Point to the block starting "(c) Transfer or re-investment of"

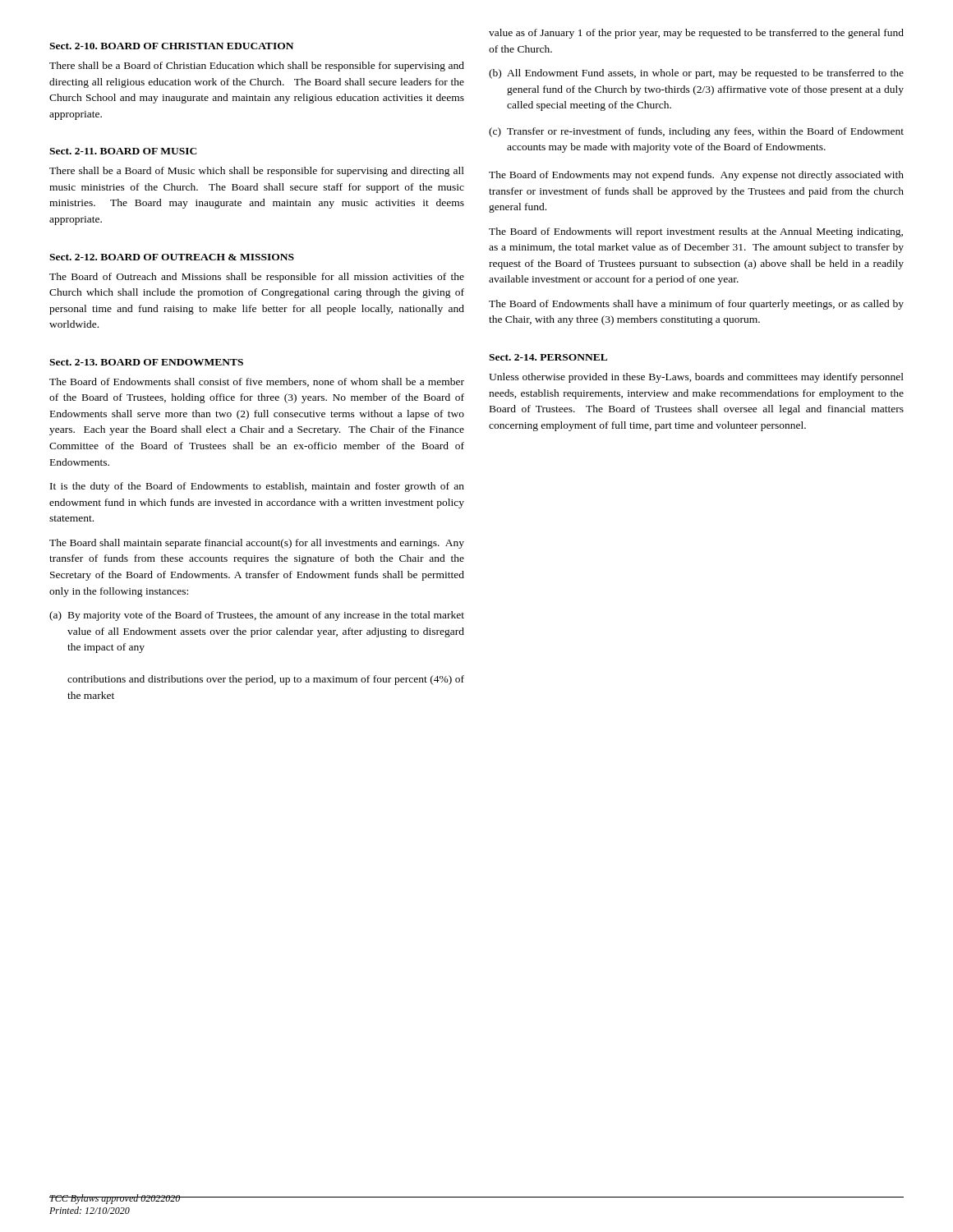coord(696,139)
